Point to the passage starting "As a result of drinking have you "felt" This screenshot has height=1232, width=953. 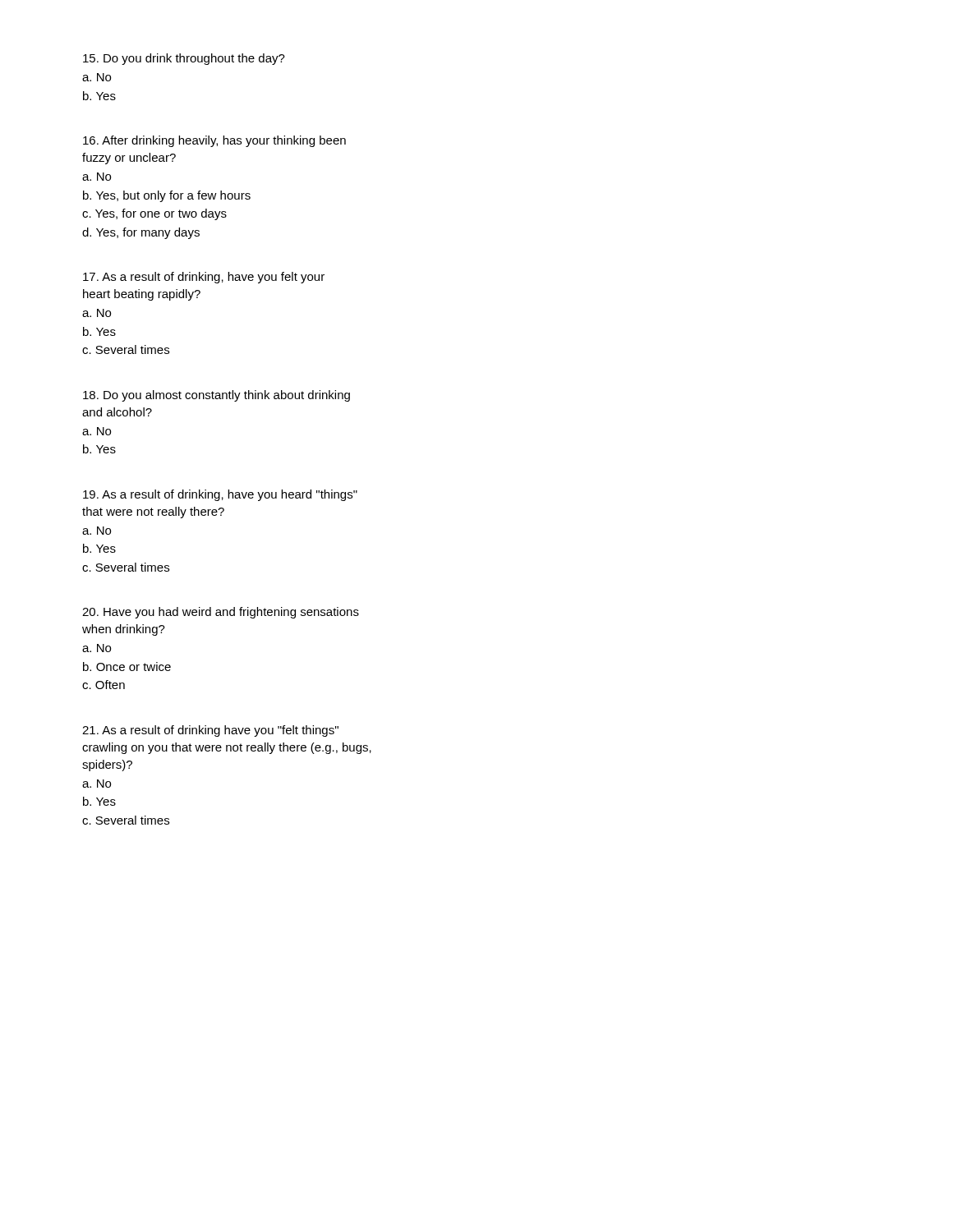pyautogui.click(x=227, y=747)
